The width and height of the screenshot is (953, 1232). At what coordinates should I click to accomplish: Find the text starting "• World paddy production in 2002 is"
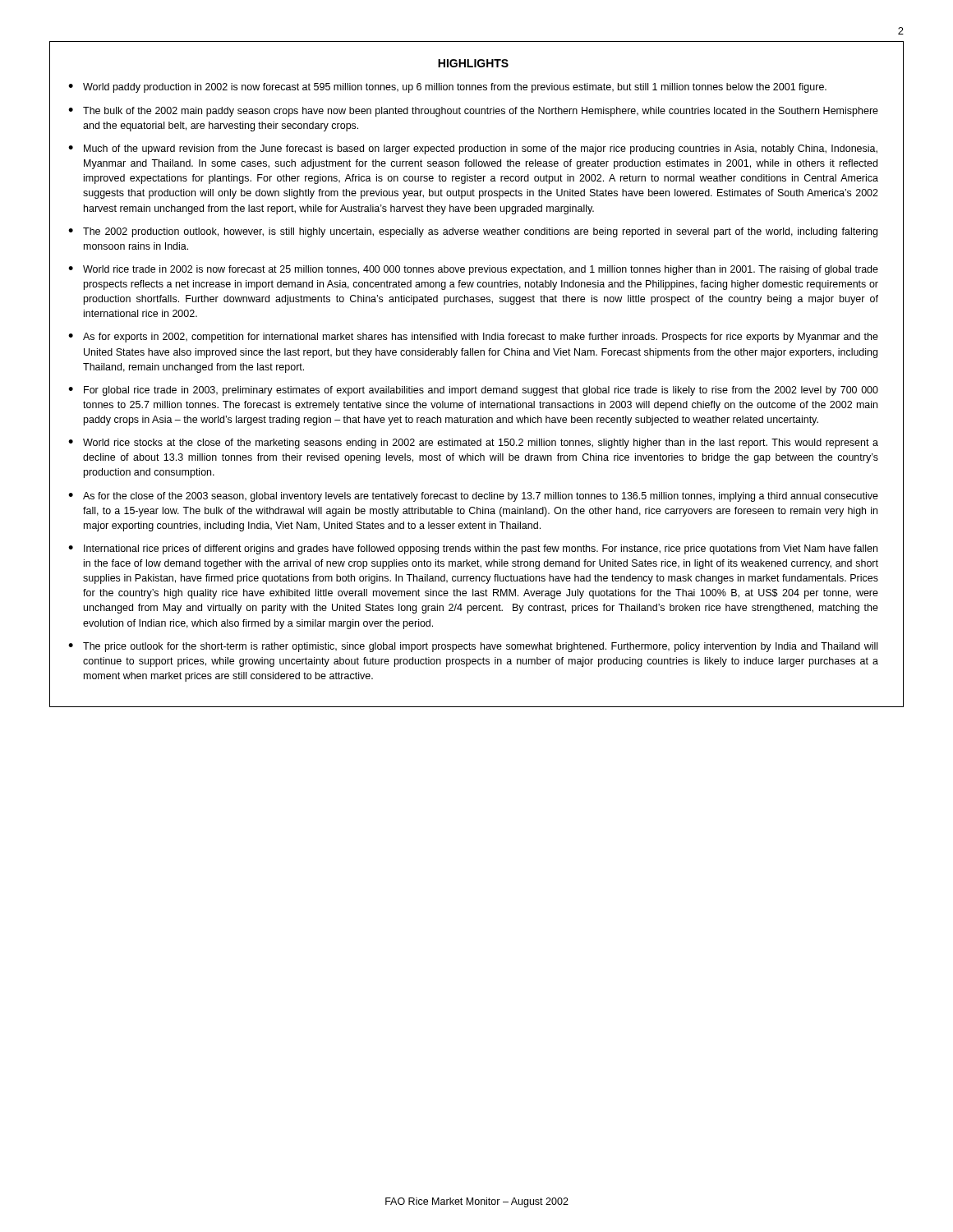pos(473,87)
